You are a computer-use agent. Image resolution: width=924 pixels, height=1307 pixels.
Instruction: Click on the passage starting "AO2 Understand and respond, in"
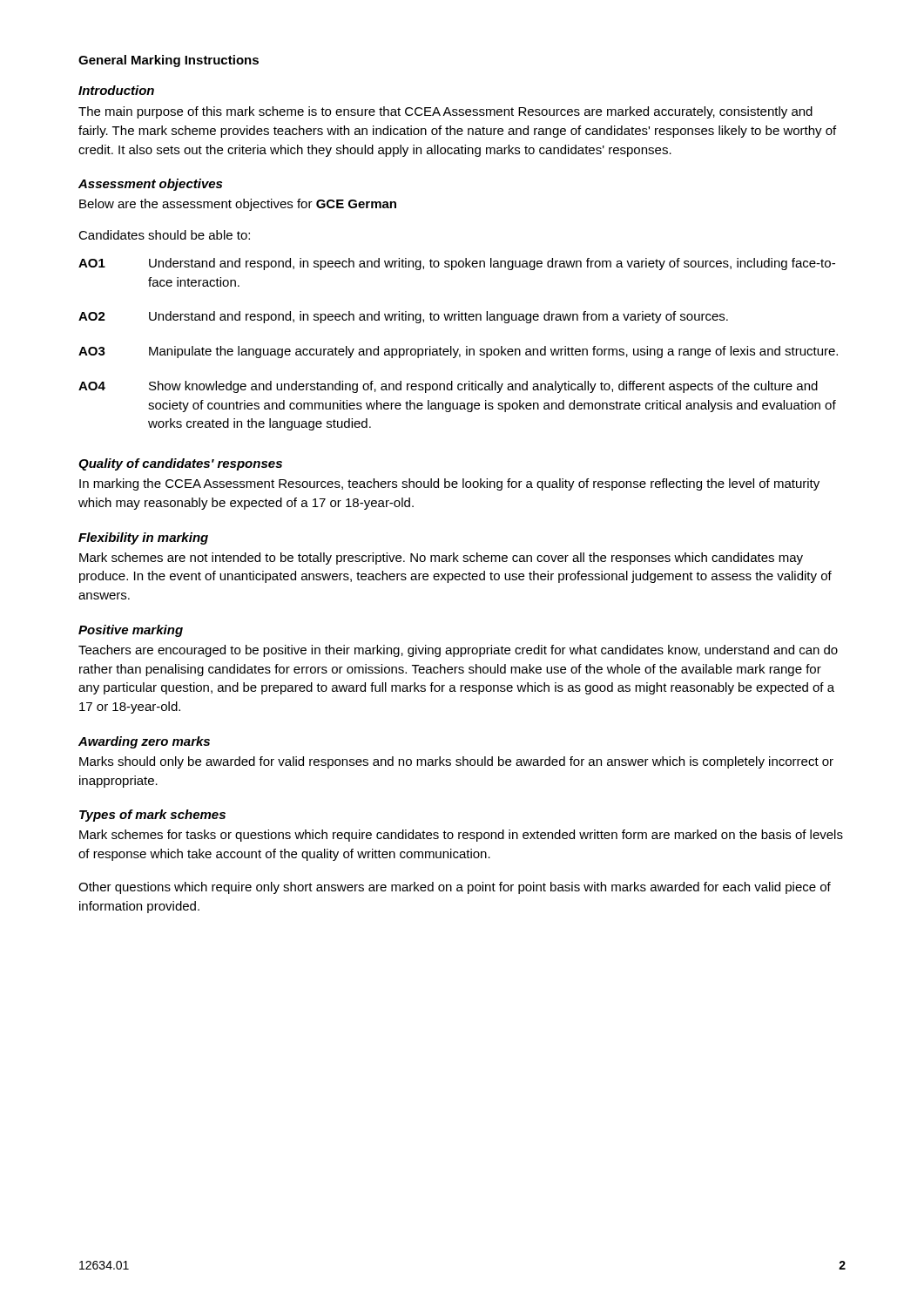point(462,324)
